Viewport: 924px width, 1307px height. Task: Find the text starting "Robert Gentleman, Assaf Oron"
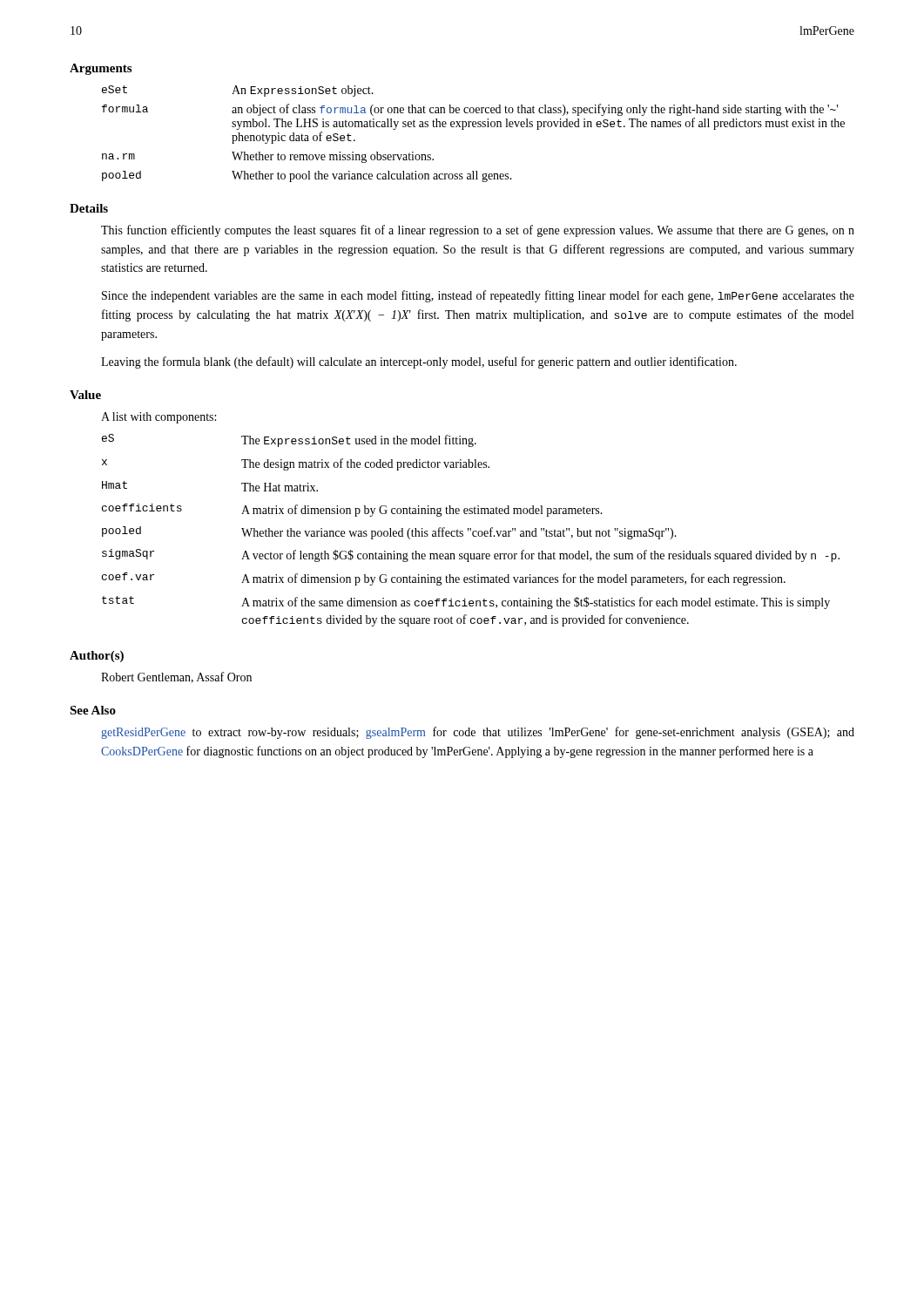click(177, 678)
